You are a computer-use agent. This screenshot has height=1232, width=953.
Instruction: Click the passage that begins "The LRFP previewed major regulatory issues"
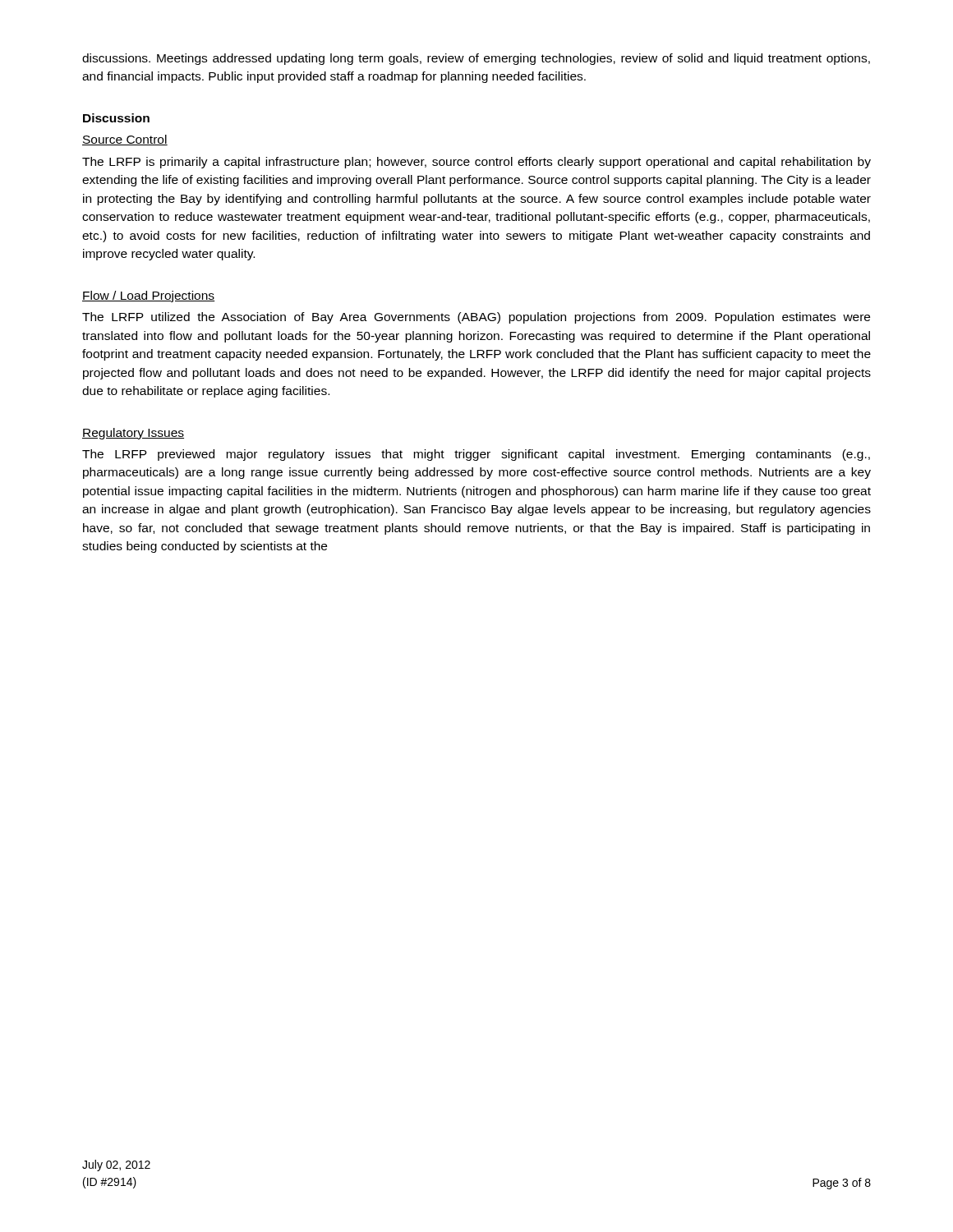tap(476, 500)
